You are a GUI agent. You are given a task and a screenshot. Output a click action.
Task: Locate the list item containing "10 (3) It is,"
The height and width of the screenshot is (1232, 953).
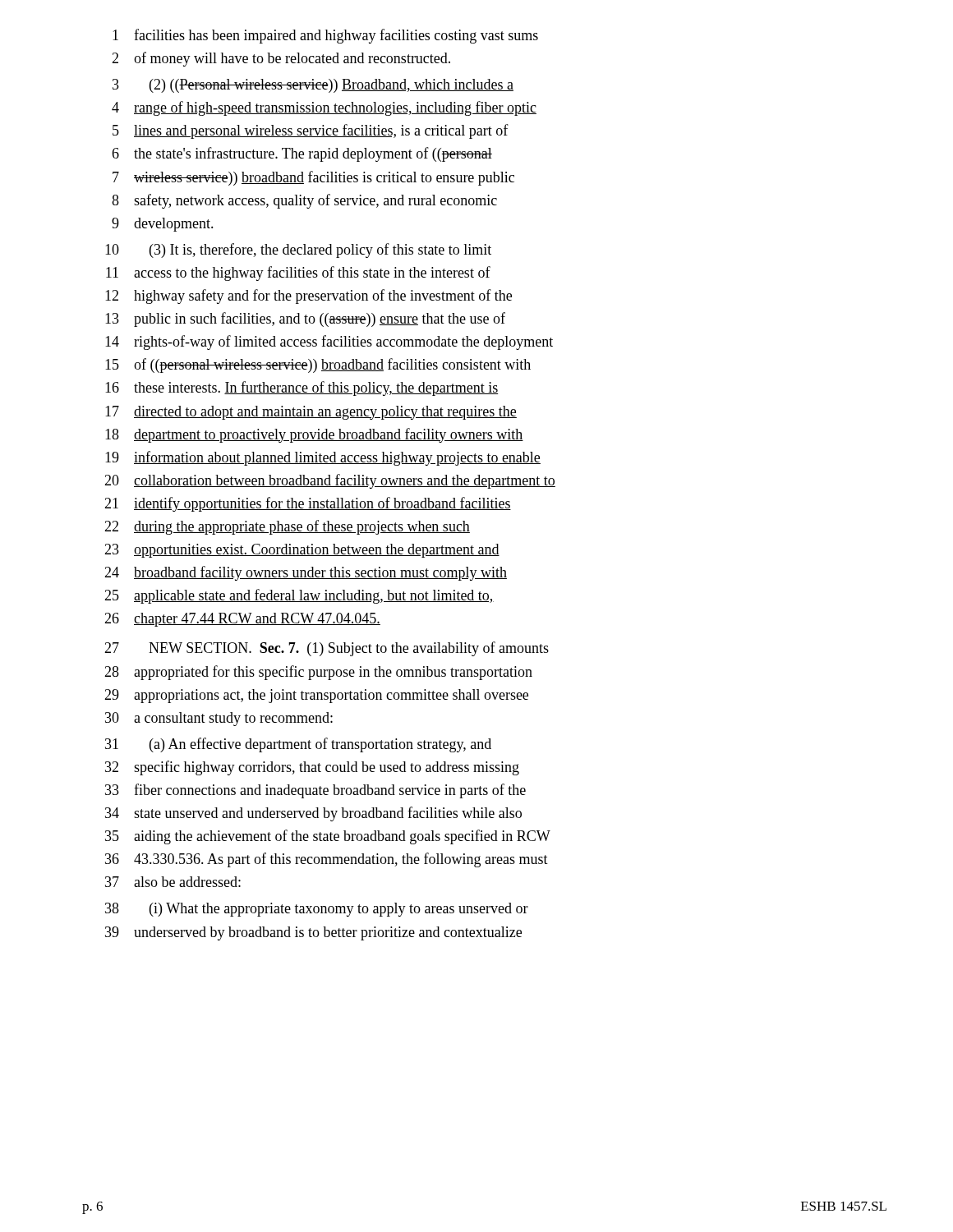coord(485,250)
